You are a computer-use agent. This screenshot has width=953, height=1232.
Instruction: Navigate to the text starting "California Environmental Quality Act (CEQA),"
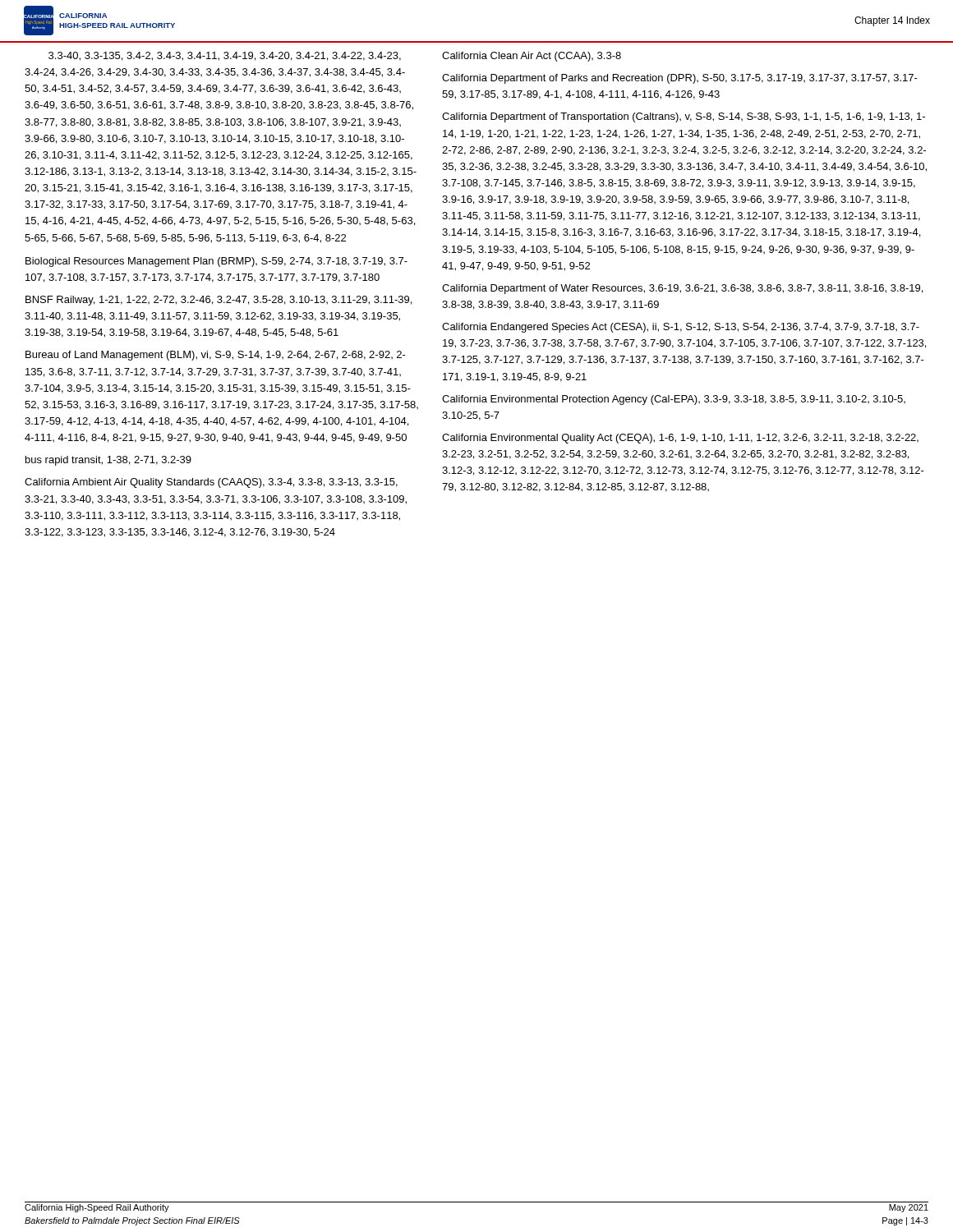[x=683, y=462]
